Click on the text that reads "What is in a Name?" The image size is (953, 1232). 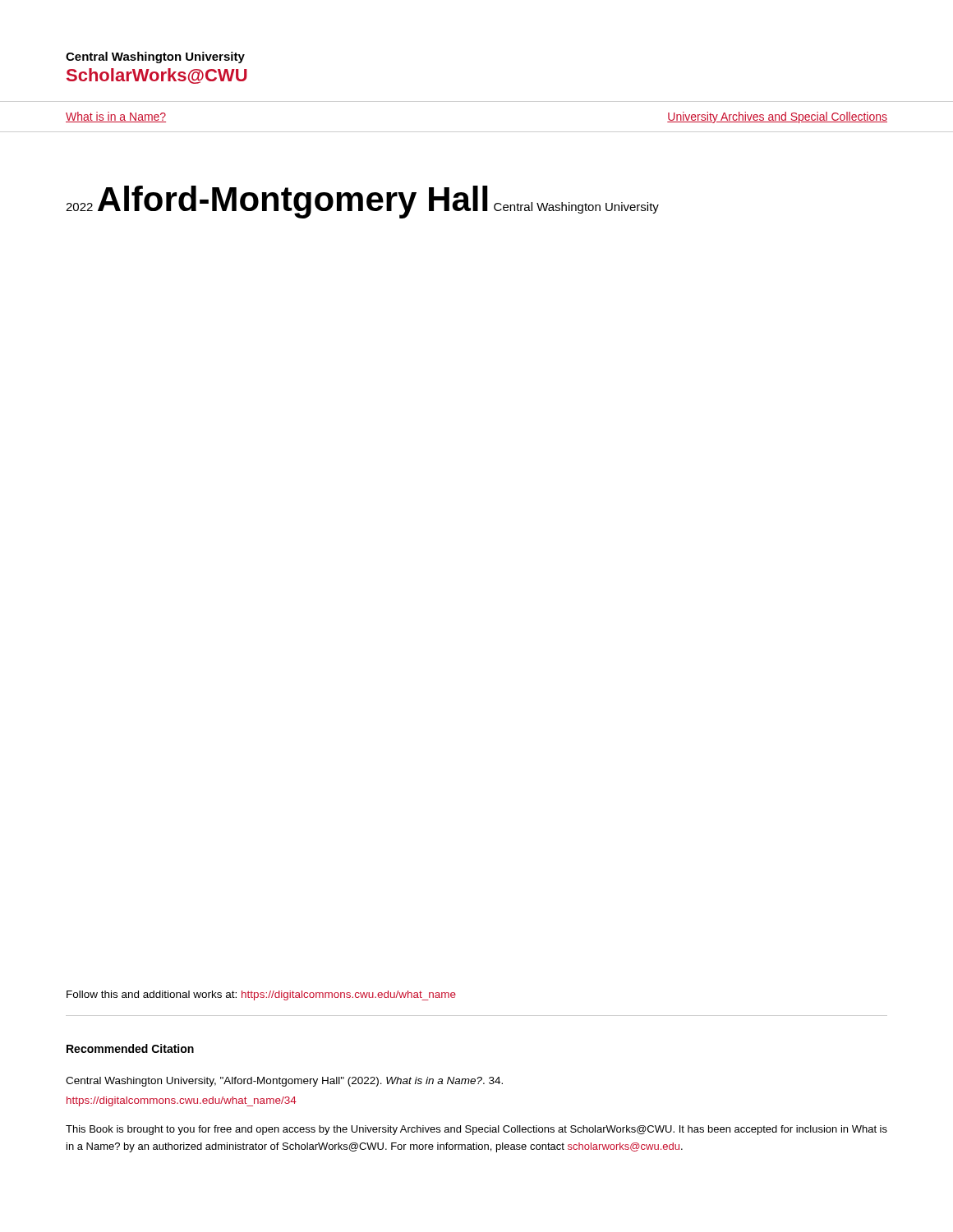point(116,117)
